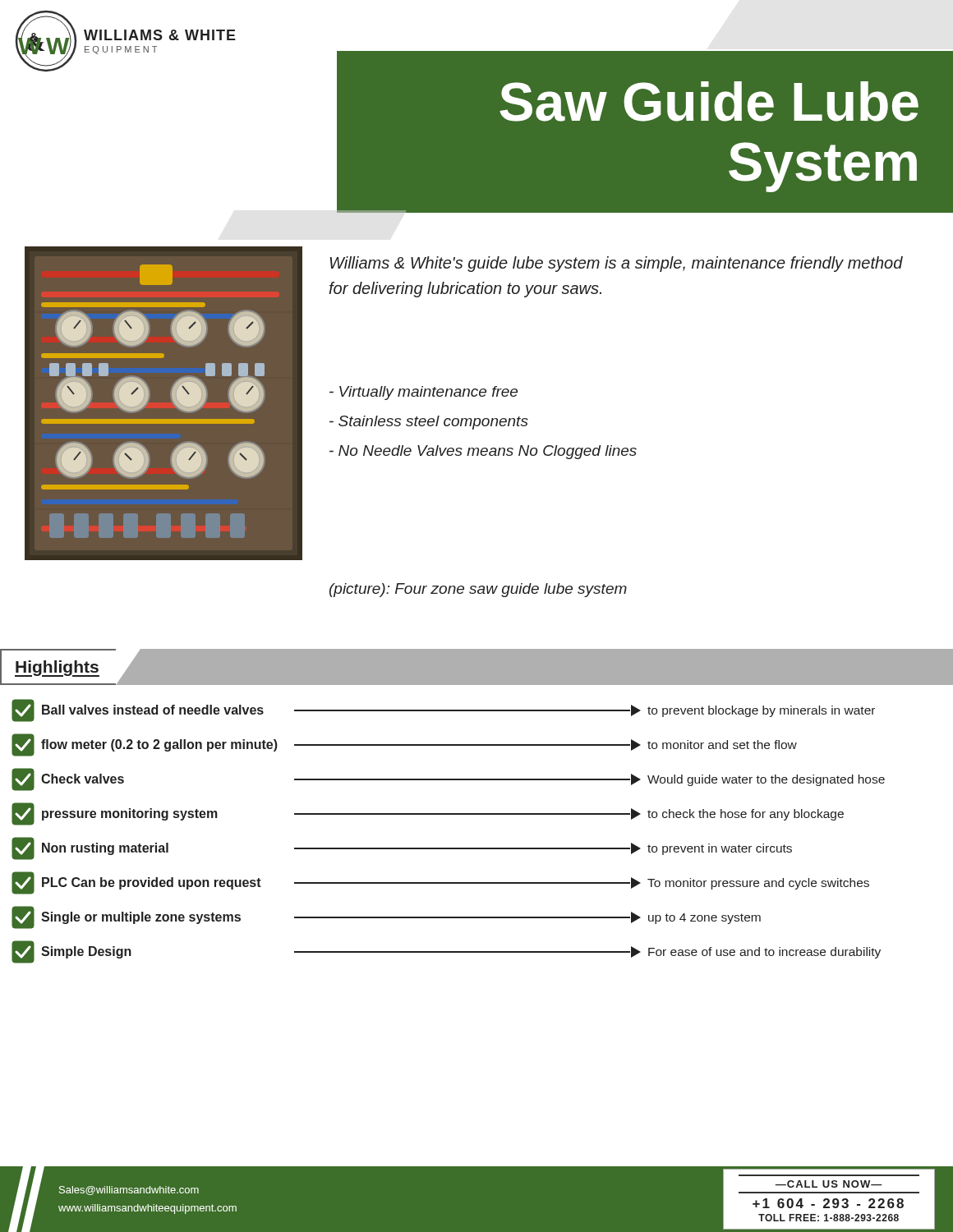Find the block starting "Non rusting material to prevent in water"
The image size is (953, 1232).
[x=476, y=848]
